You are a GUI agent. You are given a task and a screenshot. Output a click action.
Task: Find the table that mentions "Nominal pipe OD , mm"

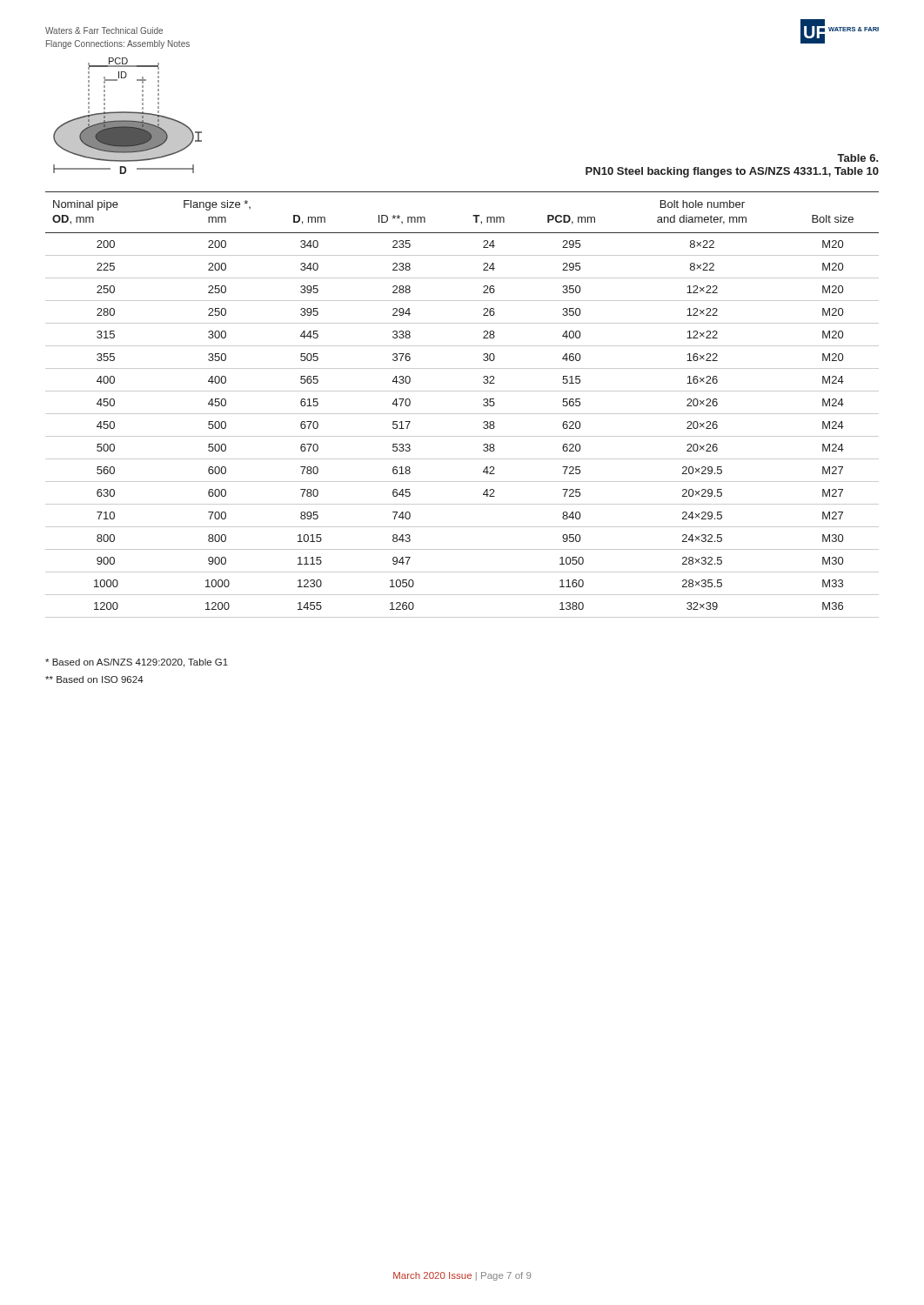tap(462, 404)
